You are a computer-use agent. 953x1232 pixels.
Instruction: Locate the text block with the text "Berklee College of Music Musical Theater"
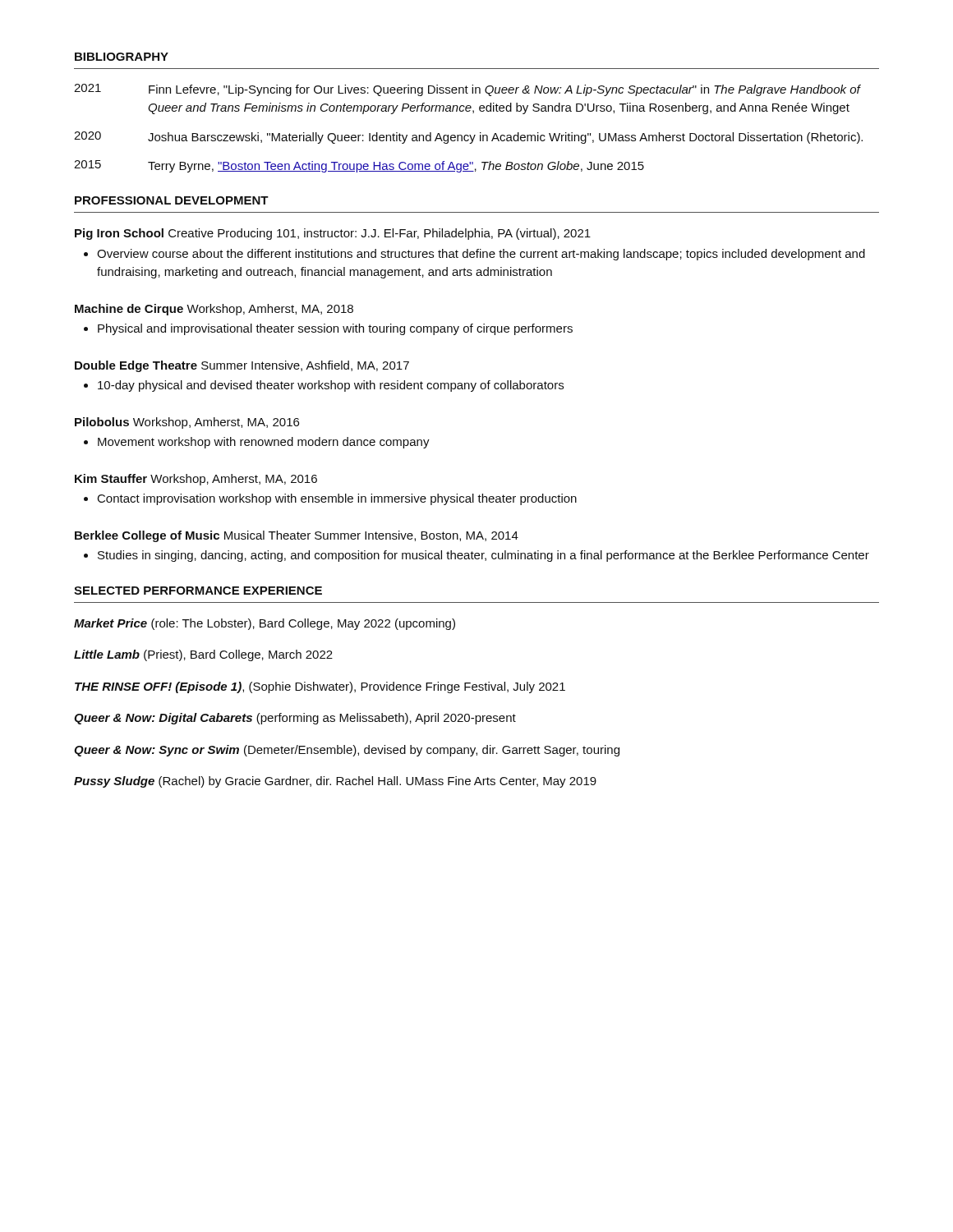coord(476,545)
